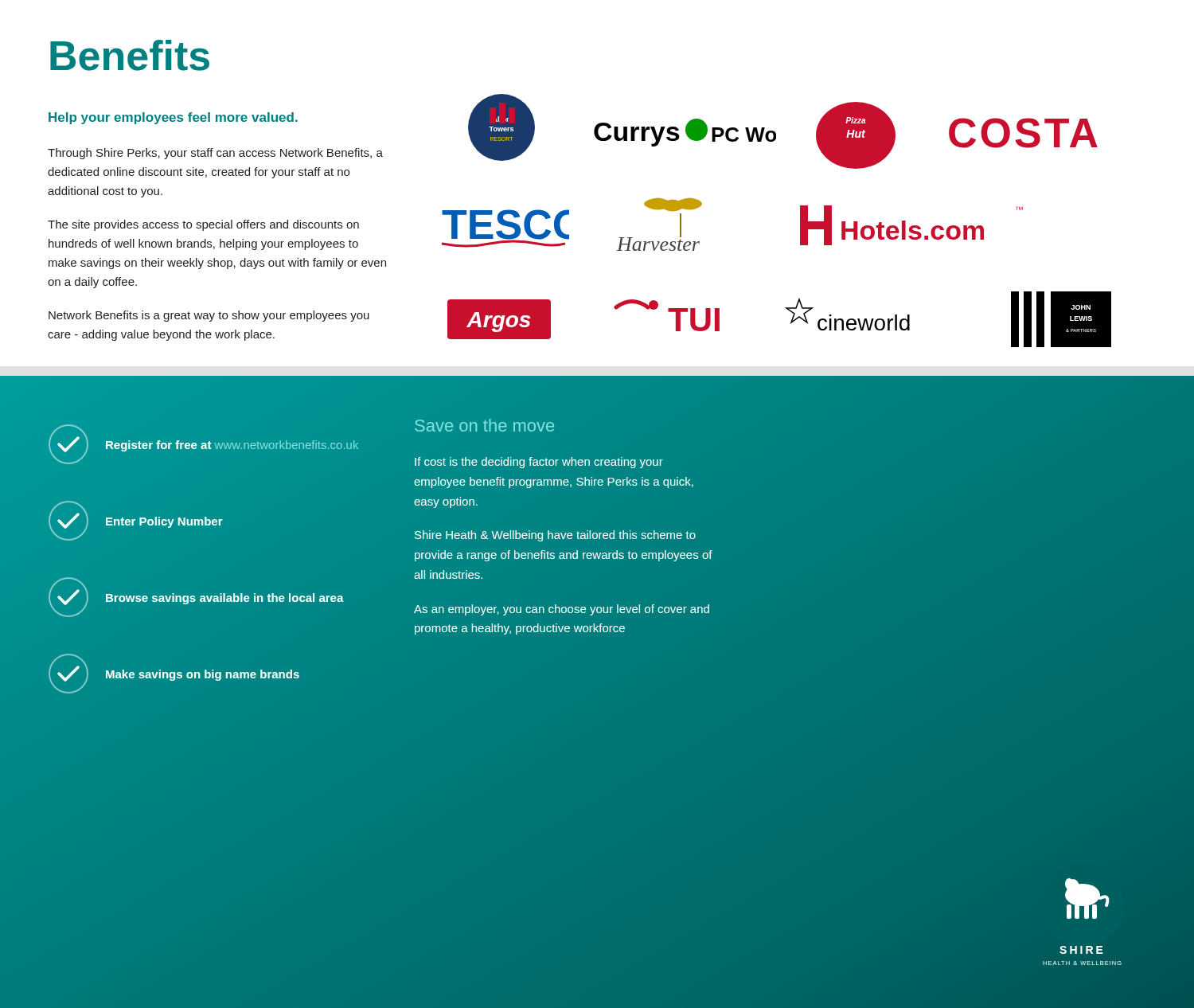Click on the block starting "Help your employees feel"
The height and width of the screenshot is (1008, 1194).
click(219, 118)
